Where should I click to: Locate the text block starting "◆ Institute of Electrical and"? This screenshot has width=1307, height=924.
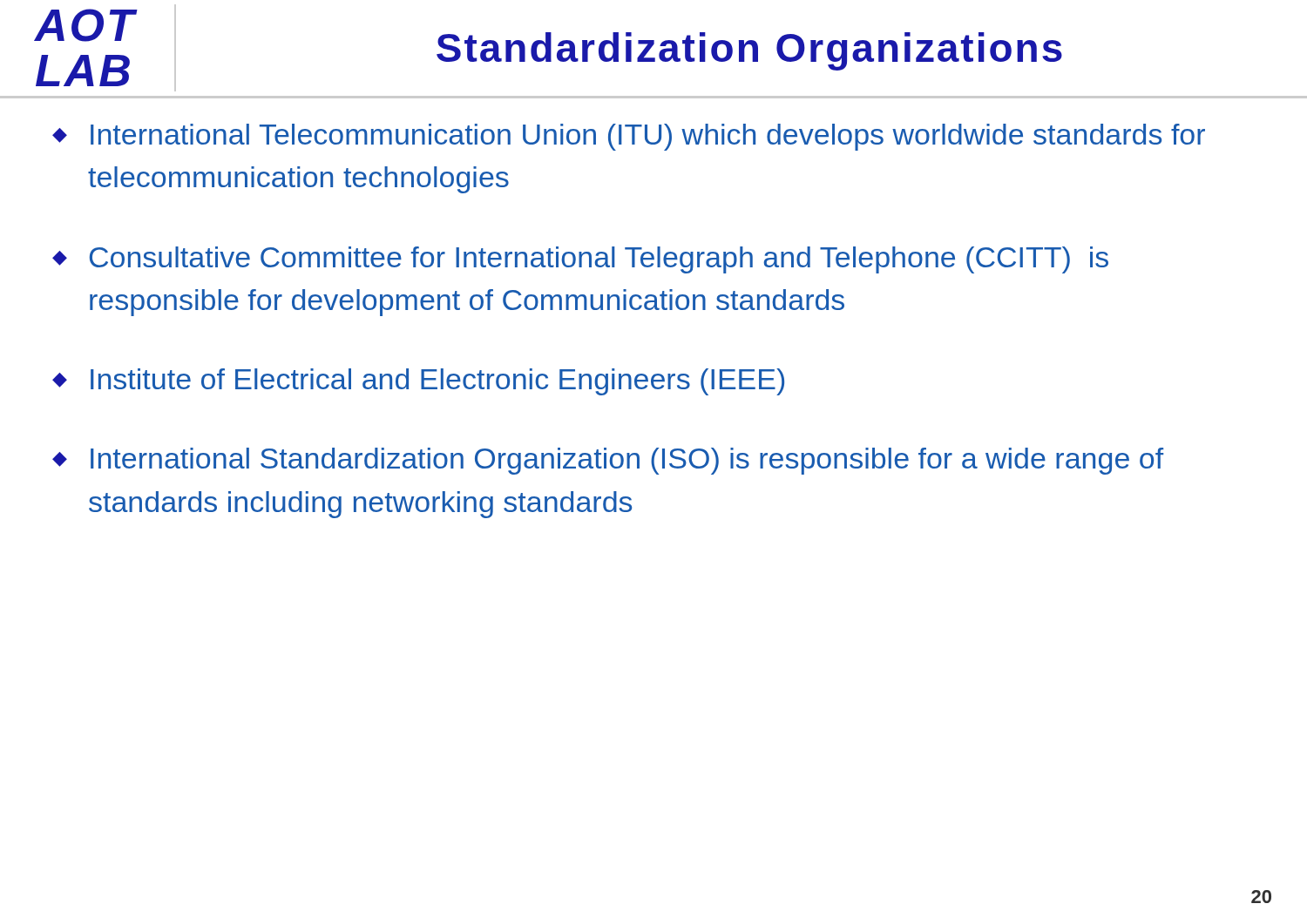419,380
